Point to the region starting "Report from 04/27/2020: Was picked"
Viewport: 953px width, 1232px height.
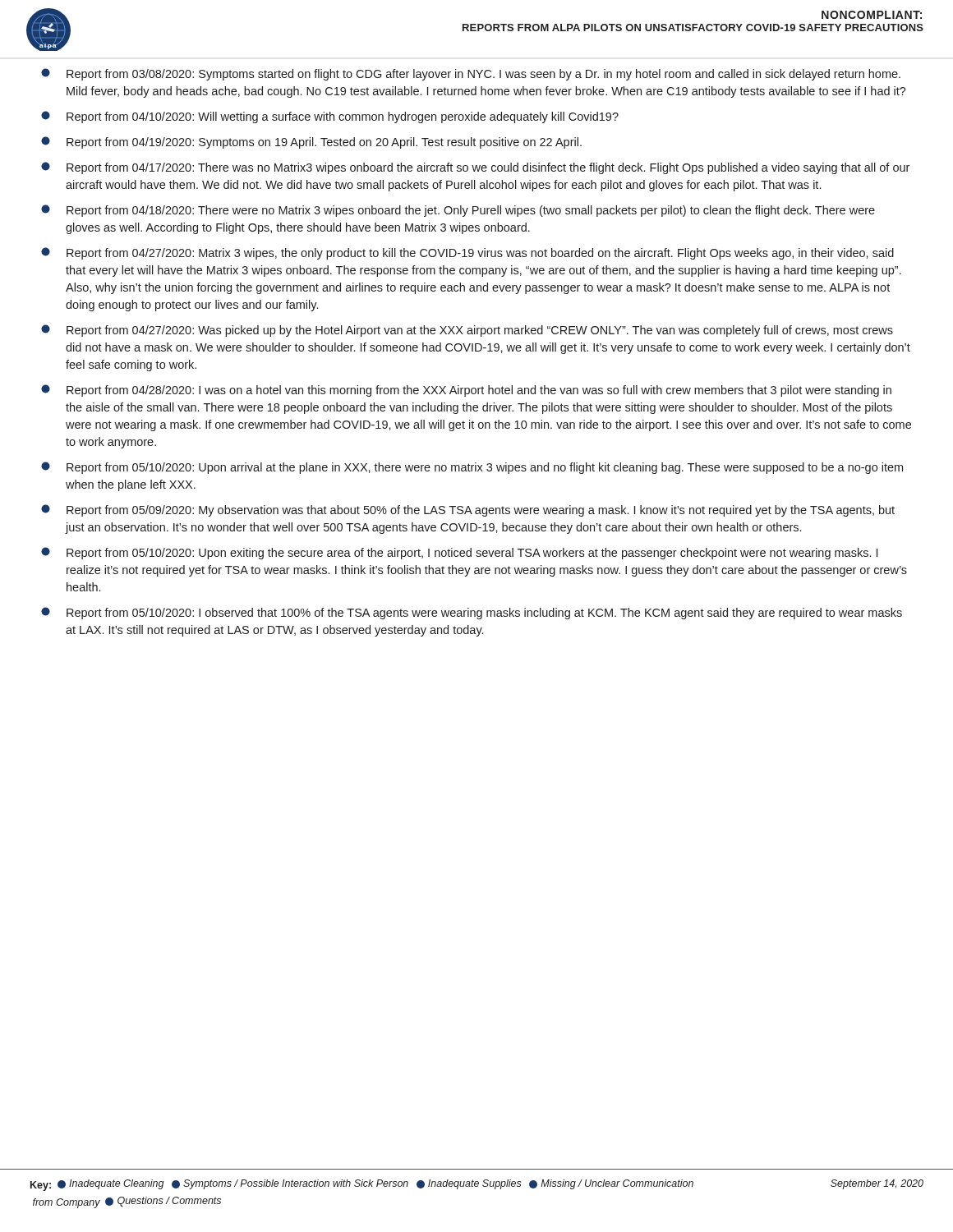click(x=476, y=348)
